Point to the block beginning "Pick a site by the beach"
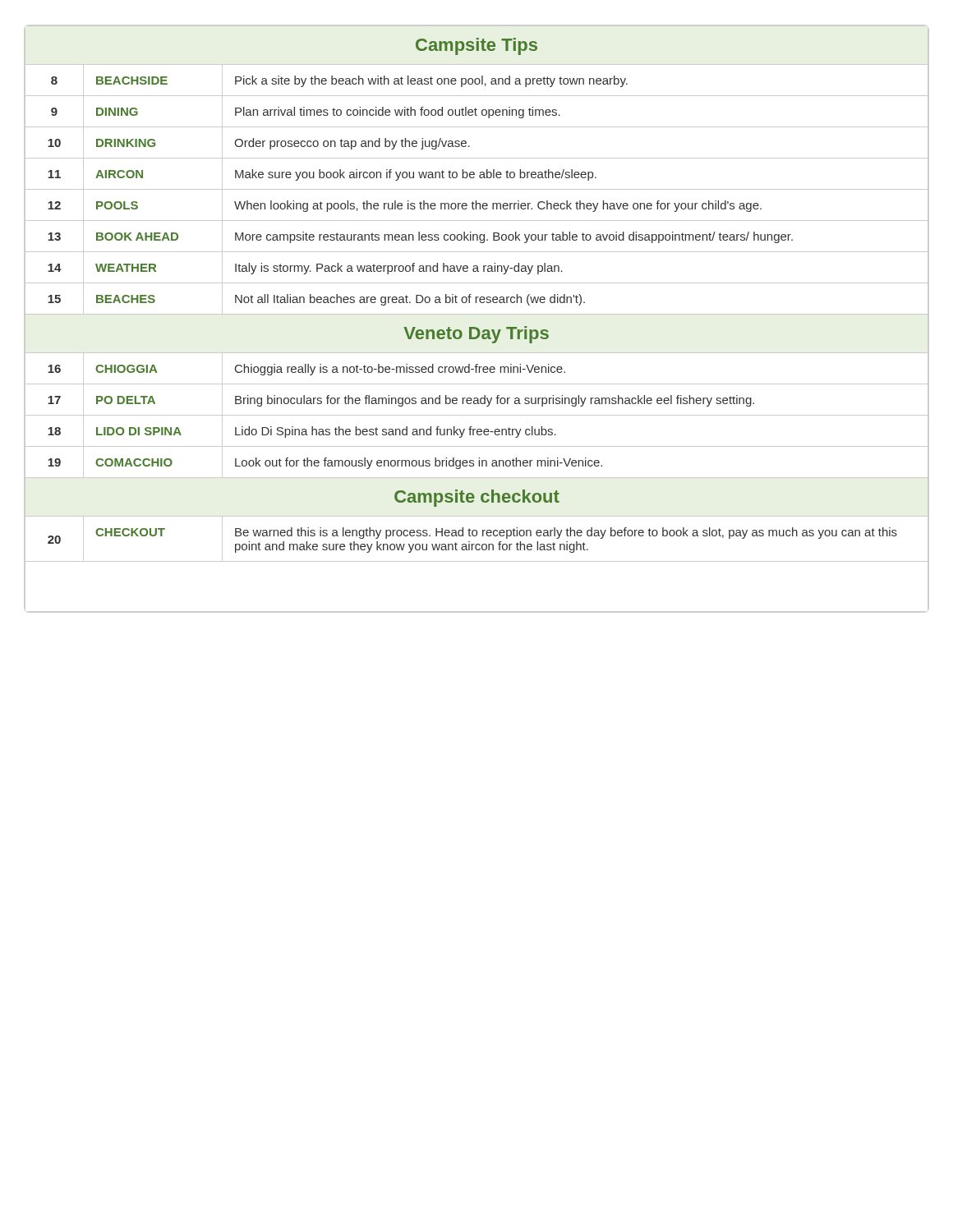This screenshot has height=1232, width=953. pyautogui.click(x=431, y=80)
